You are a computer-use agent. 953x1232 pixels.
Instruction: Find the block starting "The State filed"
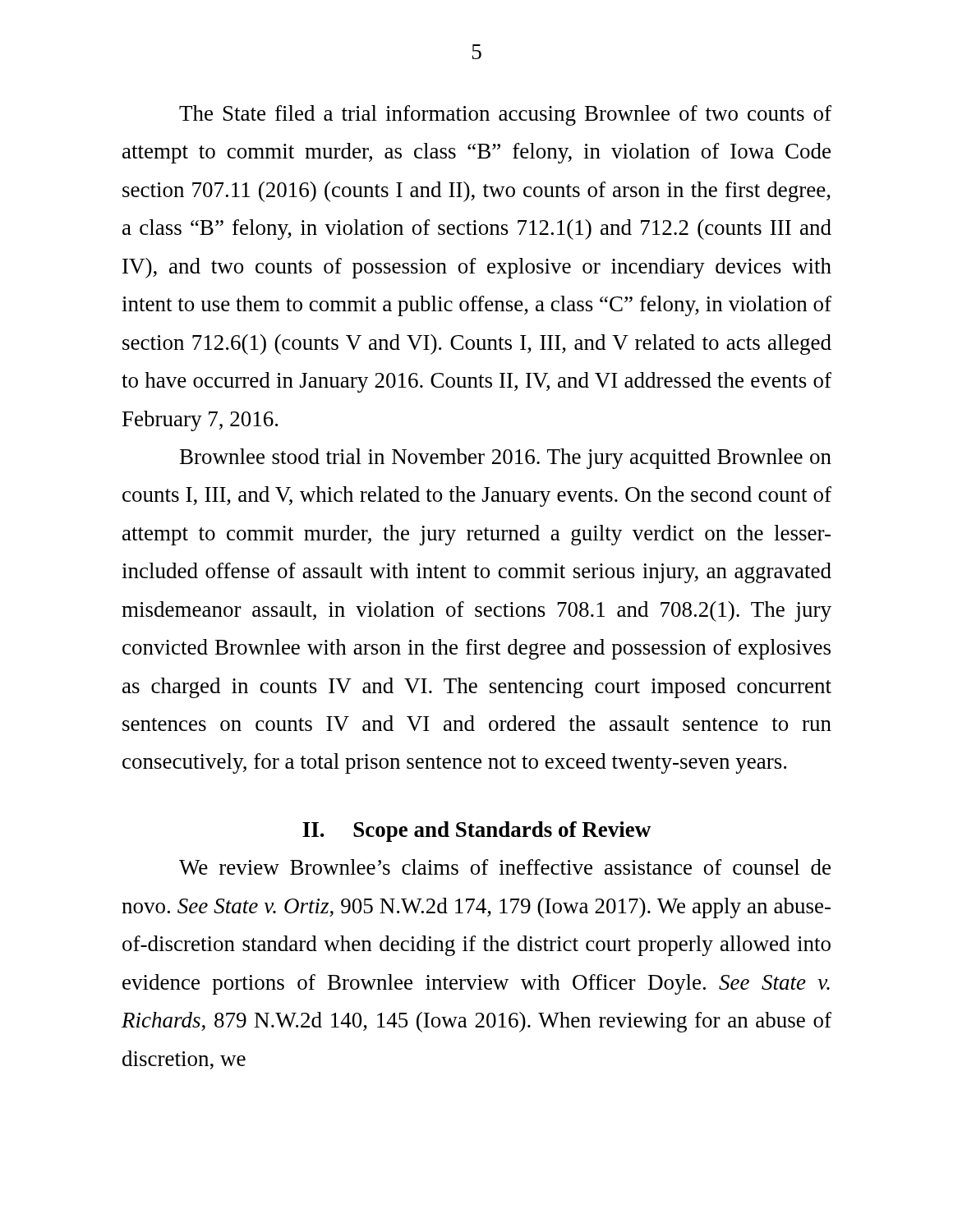pos(476,266)
